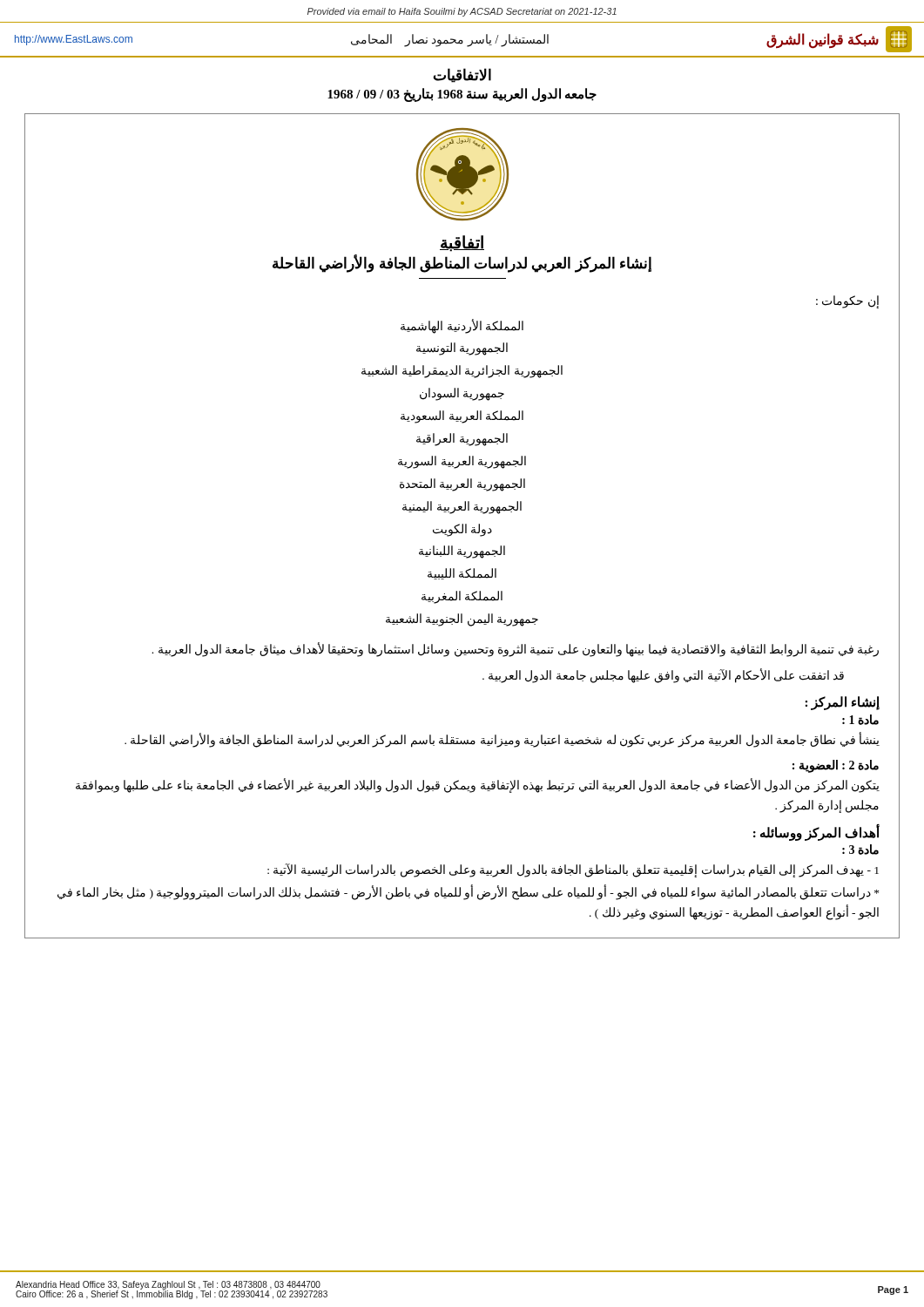Click on the element starting "الاتفاقيات جامعه الدول العربية سنة 1968 بتاريخ"

coord(462,84)
